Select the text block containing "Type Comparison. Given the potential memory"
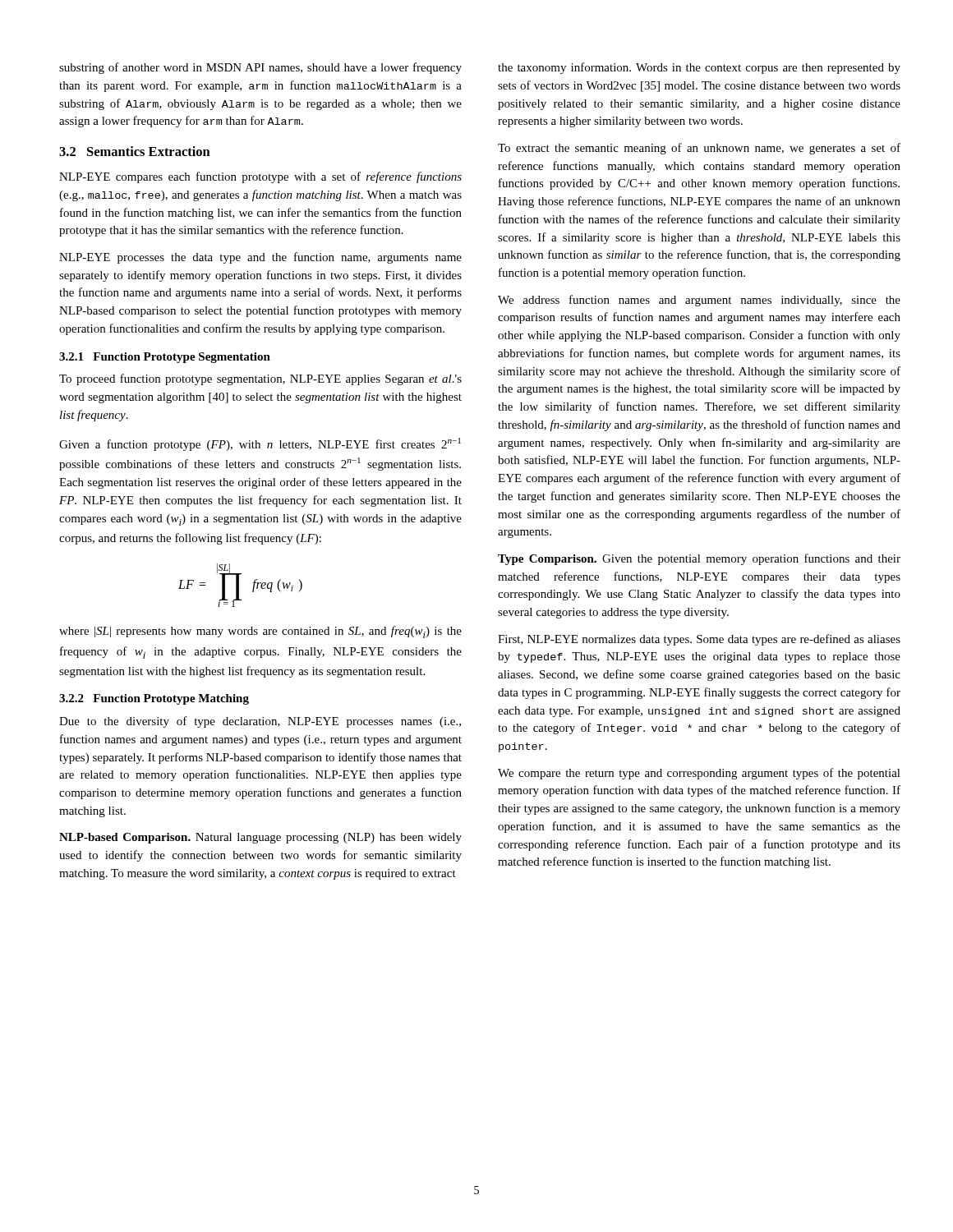The image size is (953, 1232). [699, 586]
